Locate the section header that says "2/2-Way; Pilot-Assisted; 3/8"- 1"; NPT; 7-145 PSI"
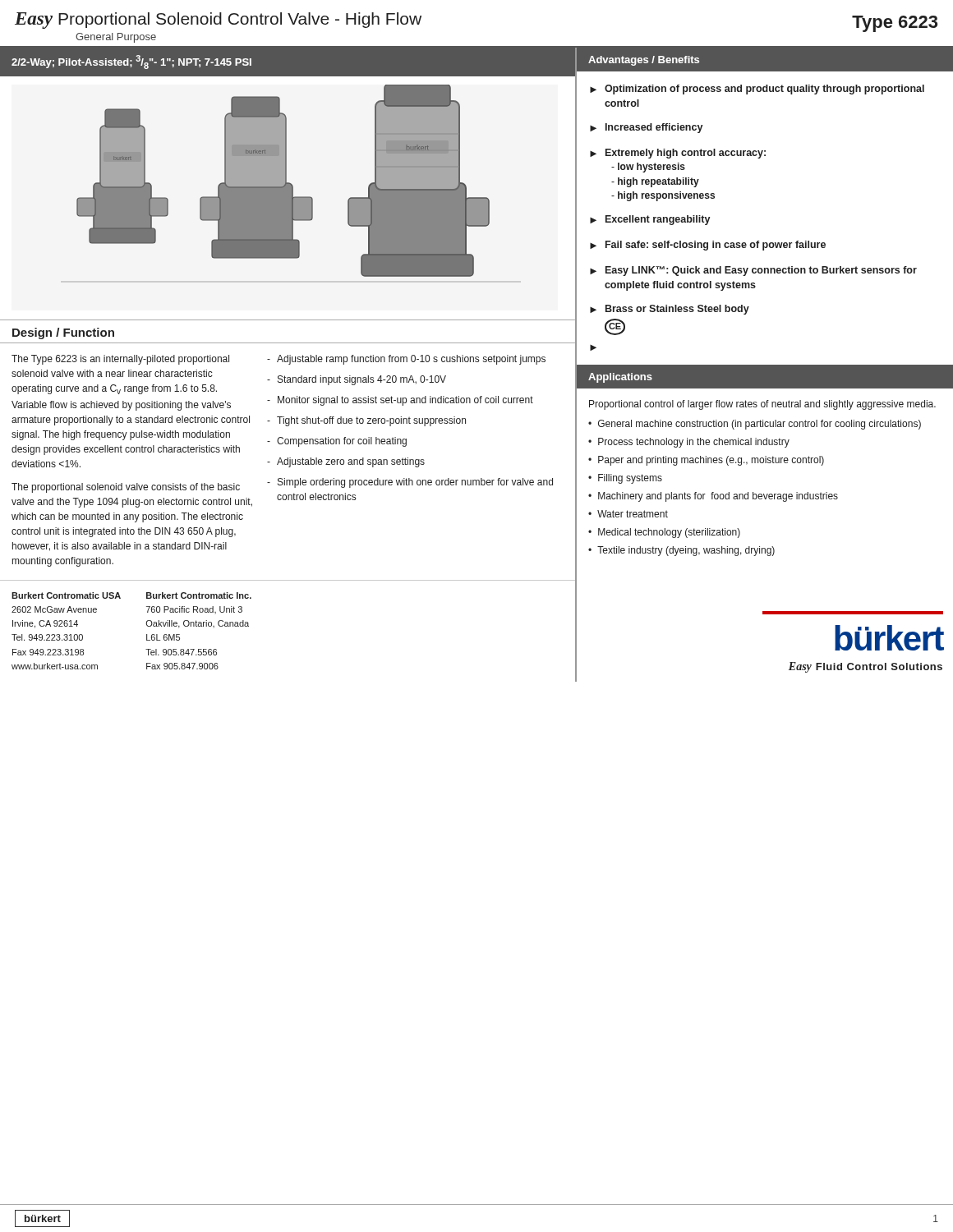Screen dimensions: 1232x953 tap(132, 62)
